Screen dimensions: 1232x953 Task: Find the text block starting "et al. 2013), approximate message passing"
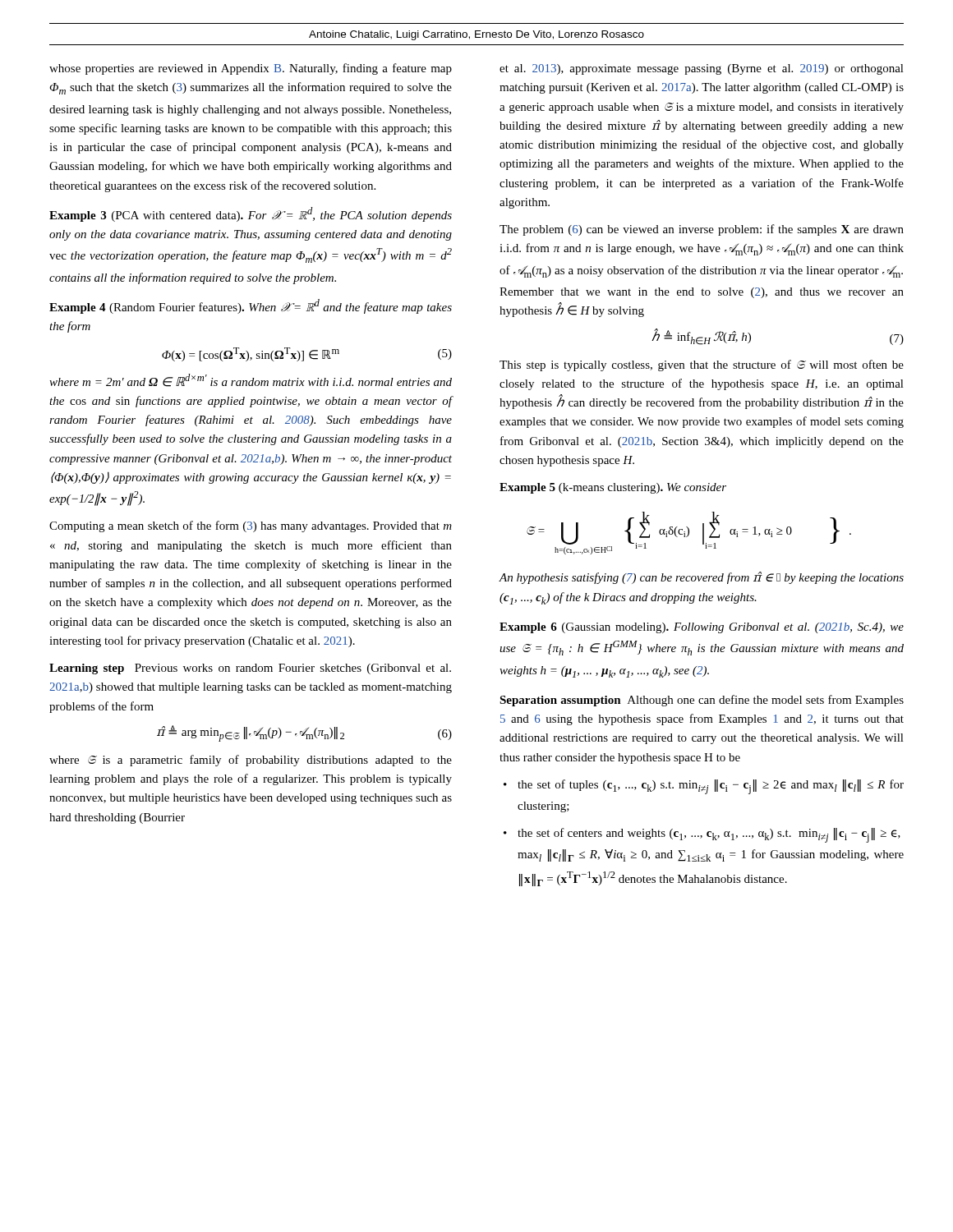pos(702,136)
